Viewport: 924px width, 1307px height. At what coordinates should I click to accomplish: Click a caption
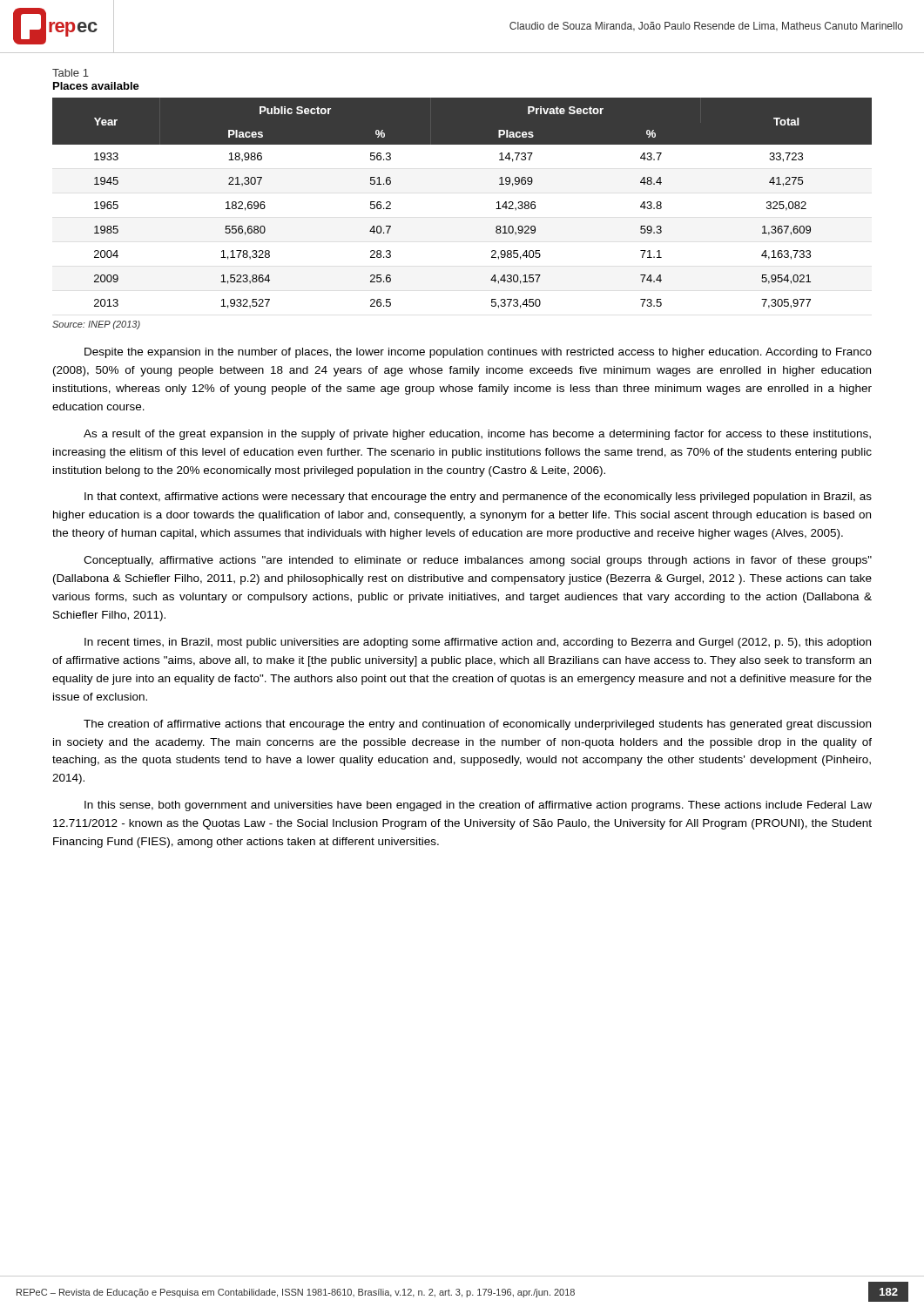point(462,79)
